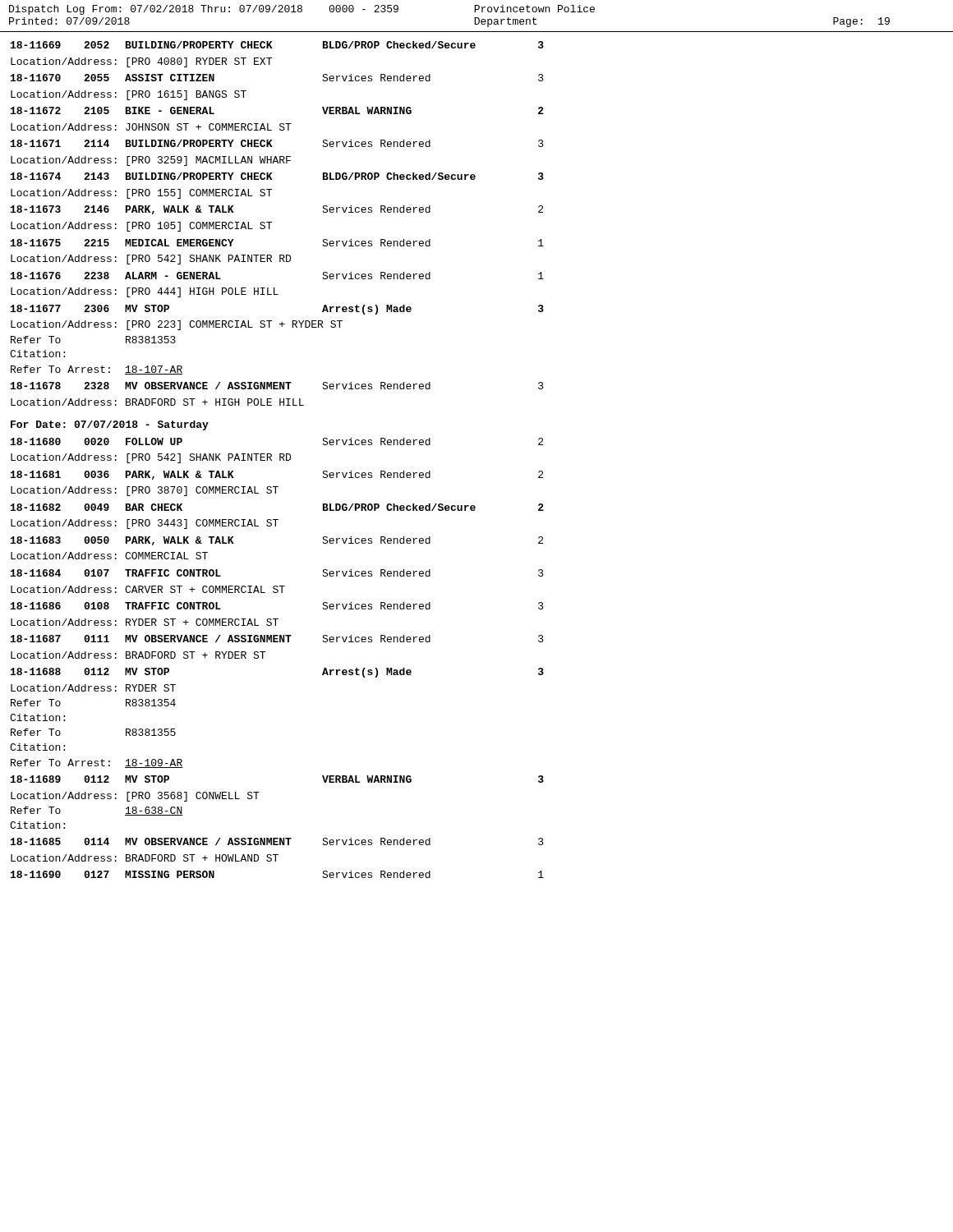Find the list item with the text "18-11672 2105 BIKE - GENERAL VERBAL WARNING"
Screen dimensions: 1232x953
click(32, 110)
